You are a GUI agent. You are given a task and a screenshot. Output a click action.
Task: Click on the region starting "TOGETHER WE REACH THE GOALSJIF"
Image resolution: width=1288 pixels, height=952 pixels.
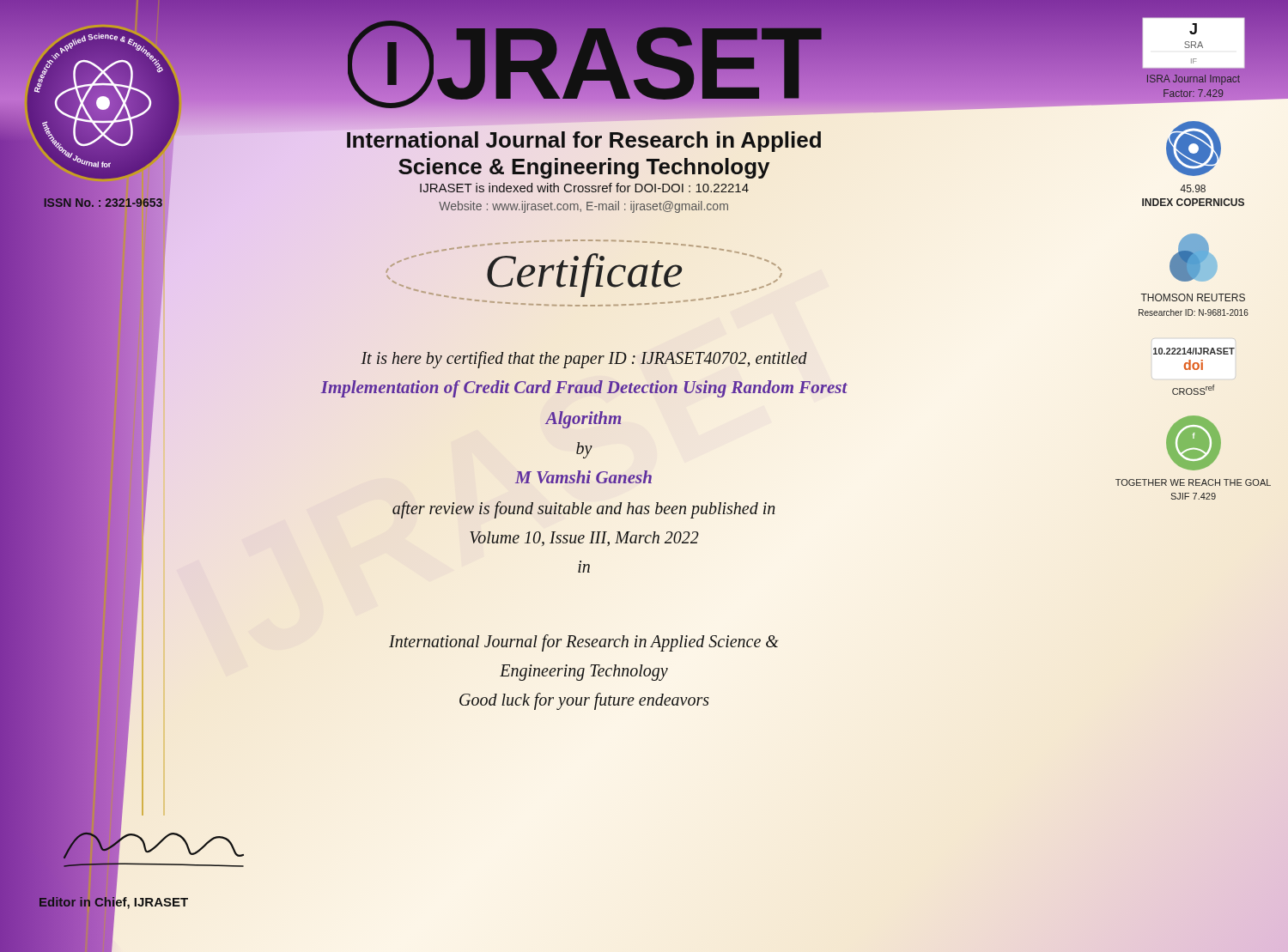pos(1193,489)
